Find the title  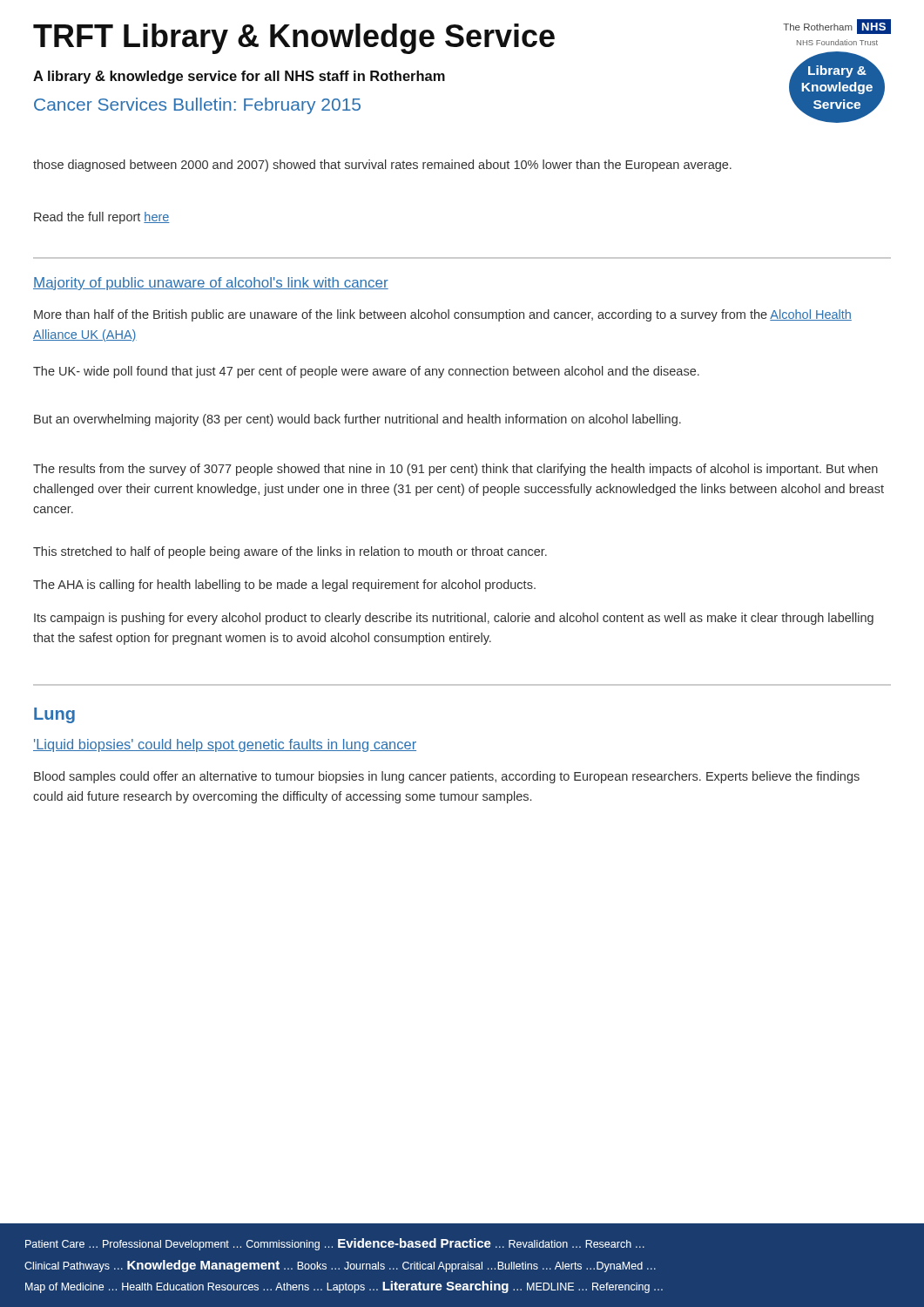click(x=294, y=36)
